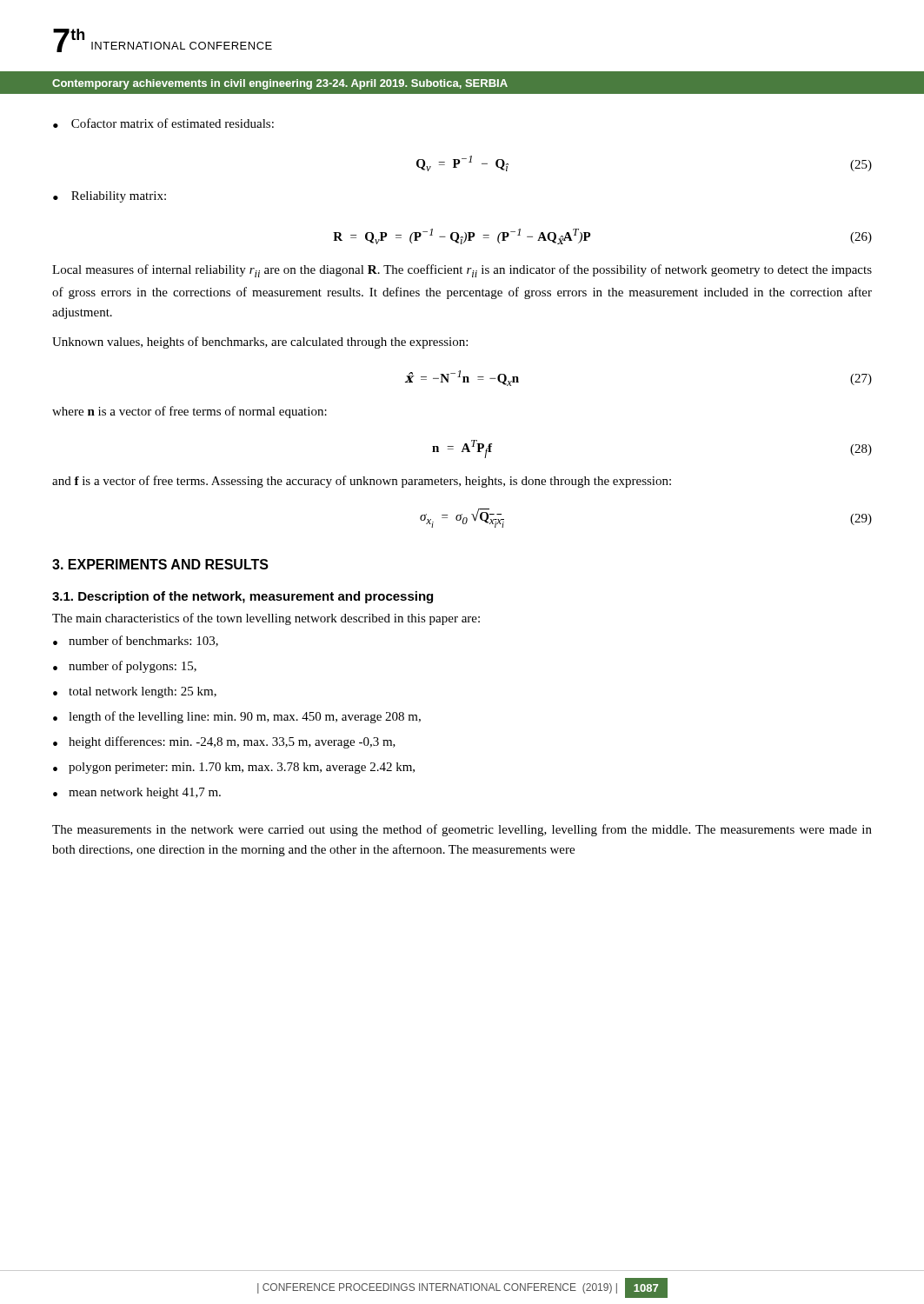Select the passage starting "• number of benchmarks: 103,"

(x=135, y=643)
